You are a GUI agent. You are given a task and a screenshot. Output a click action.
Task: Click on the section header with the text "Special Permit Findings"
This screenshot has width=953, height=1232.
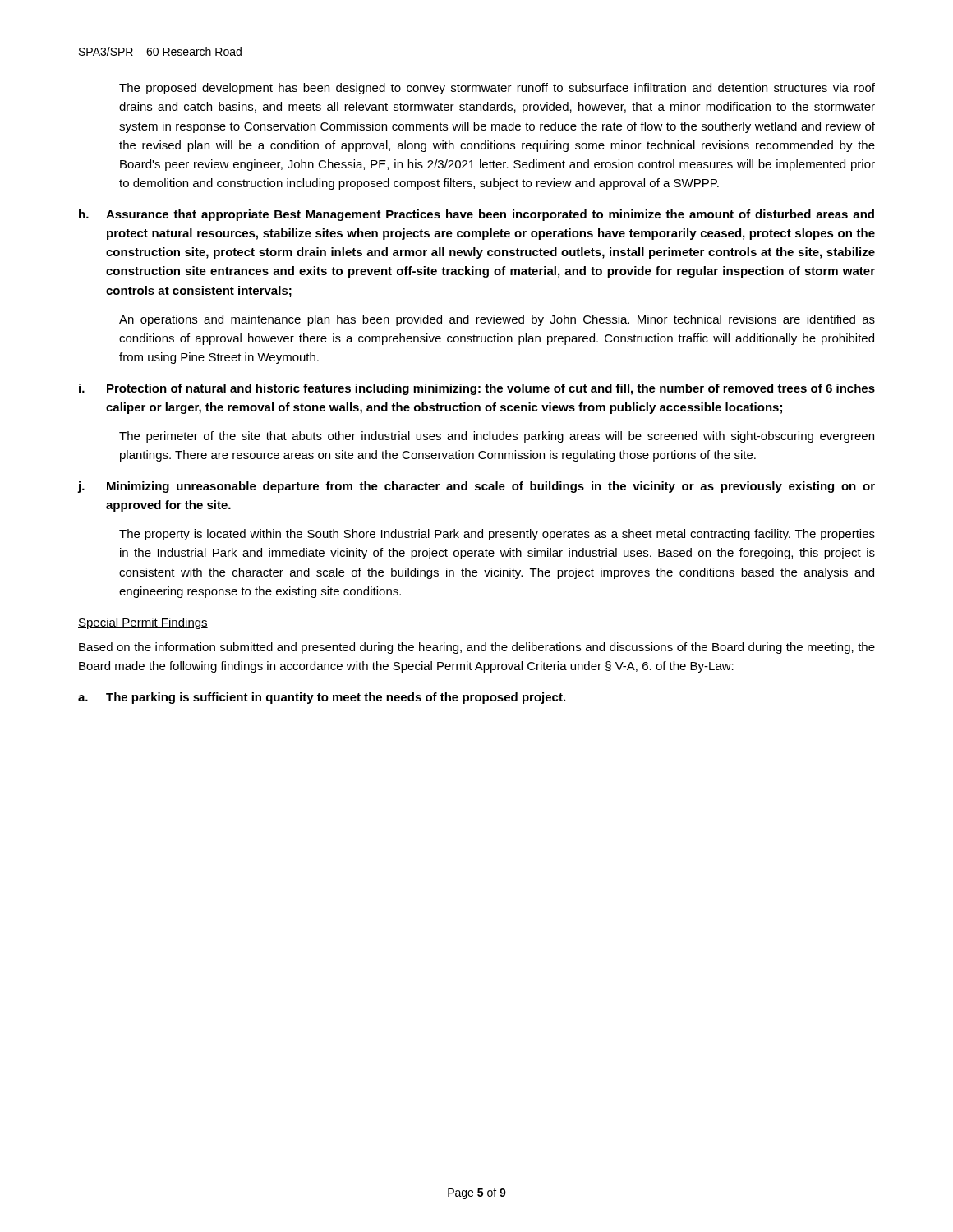(143, 622)
